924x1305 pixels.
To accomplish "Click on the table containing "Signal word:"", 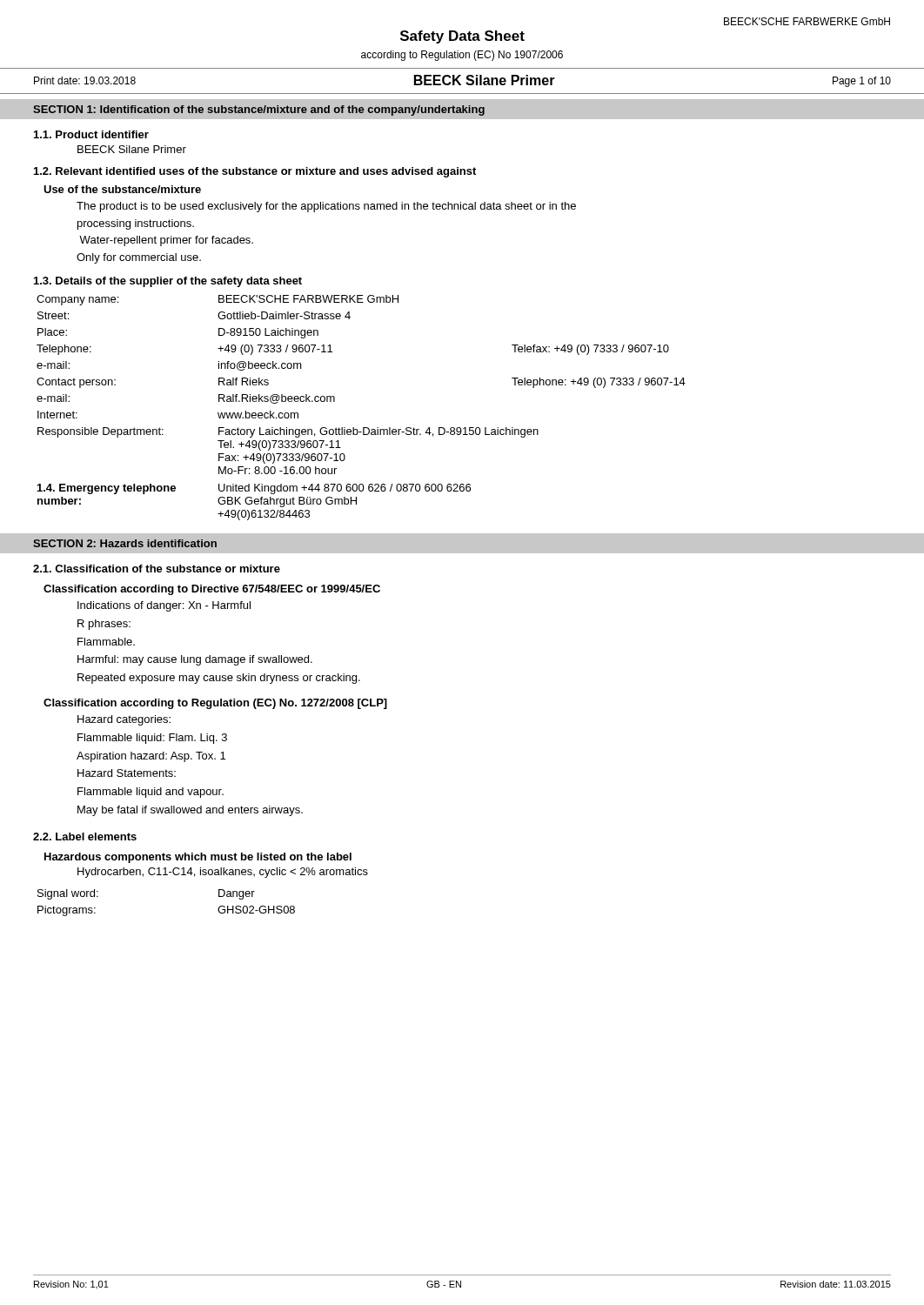I will click(462, 901).
